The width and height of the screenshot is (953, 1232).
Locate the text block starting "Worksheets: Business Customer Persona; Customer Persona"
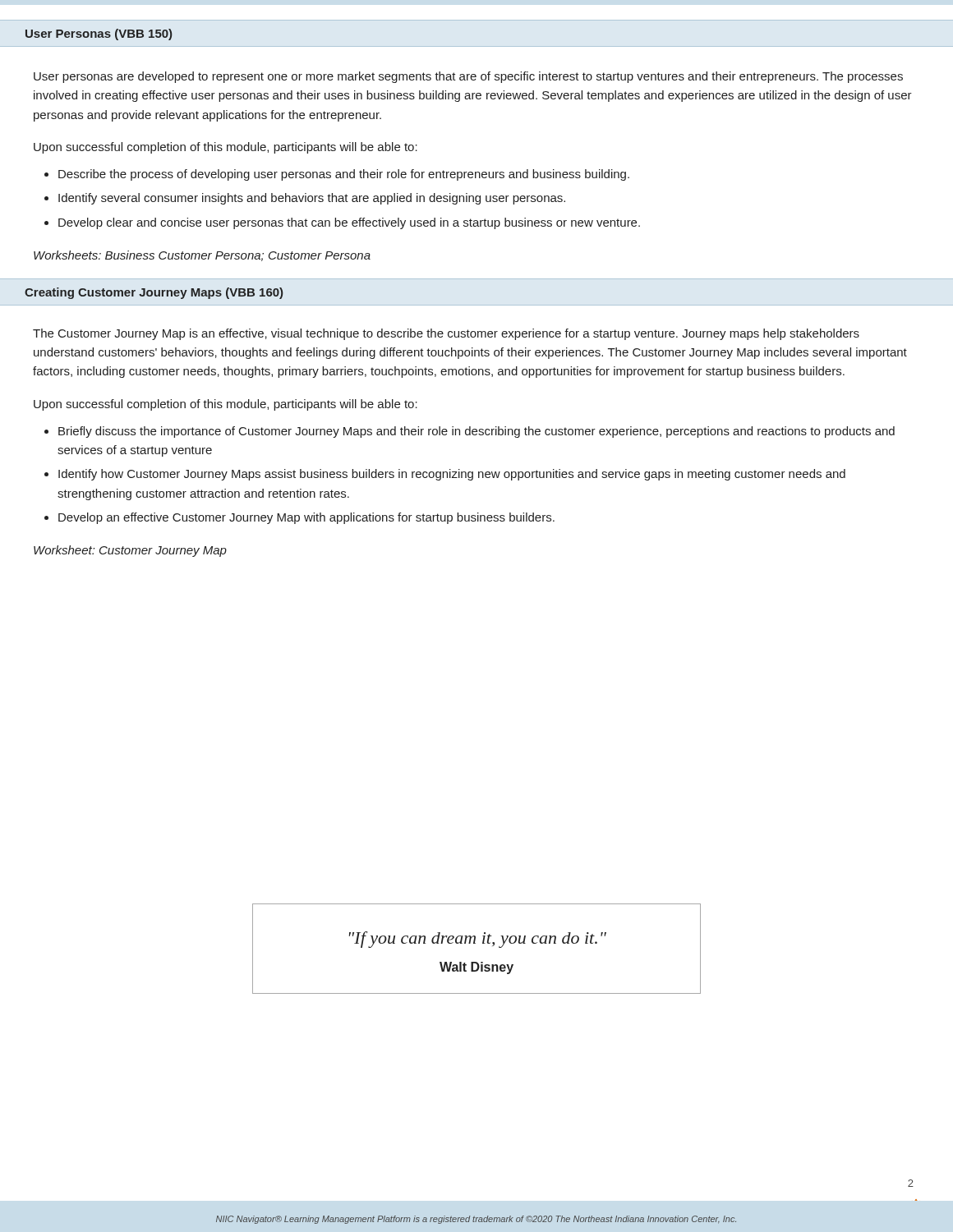[202, 256]
